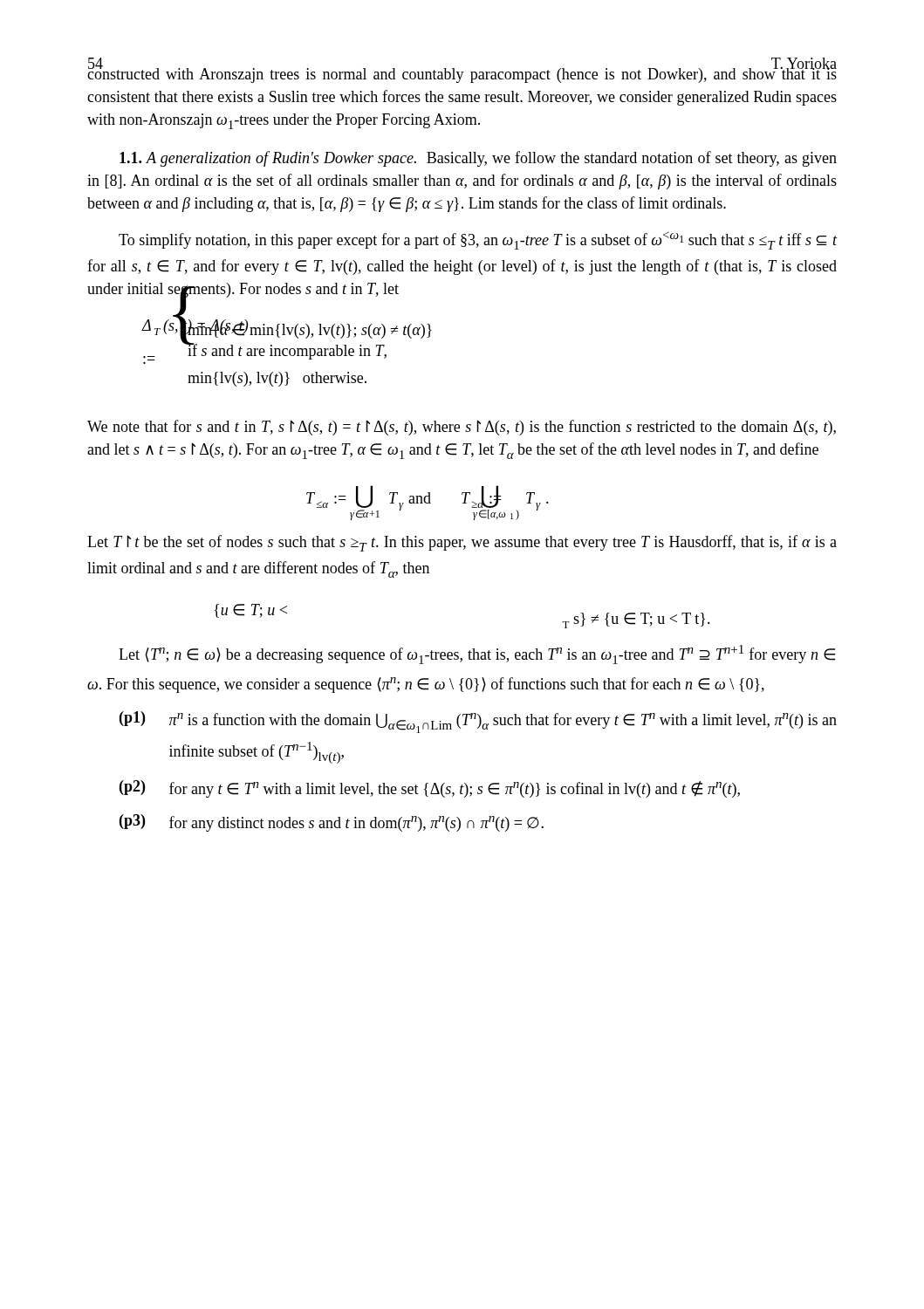Navigate to the block starting "(p1) πn is a function with the domain"

pyautogui.click(x=478, y=736)
